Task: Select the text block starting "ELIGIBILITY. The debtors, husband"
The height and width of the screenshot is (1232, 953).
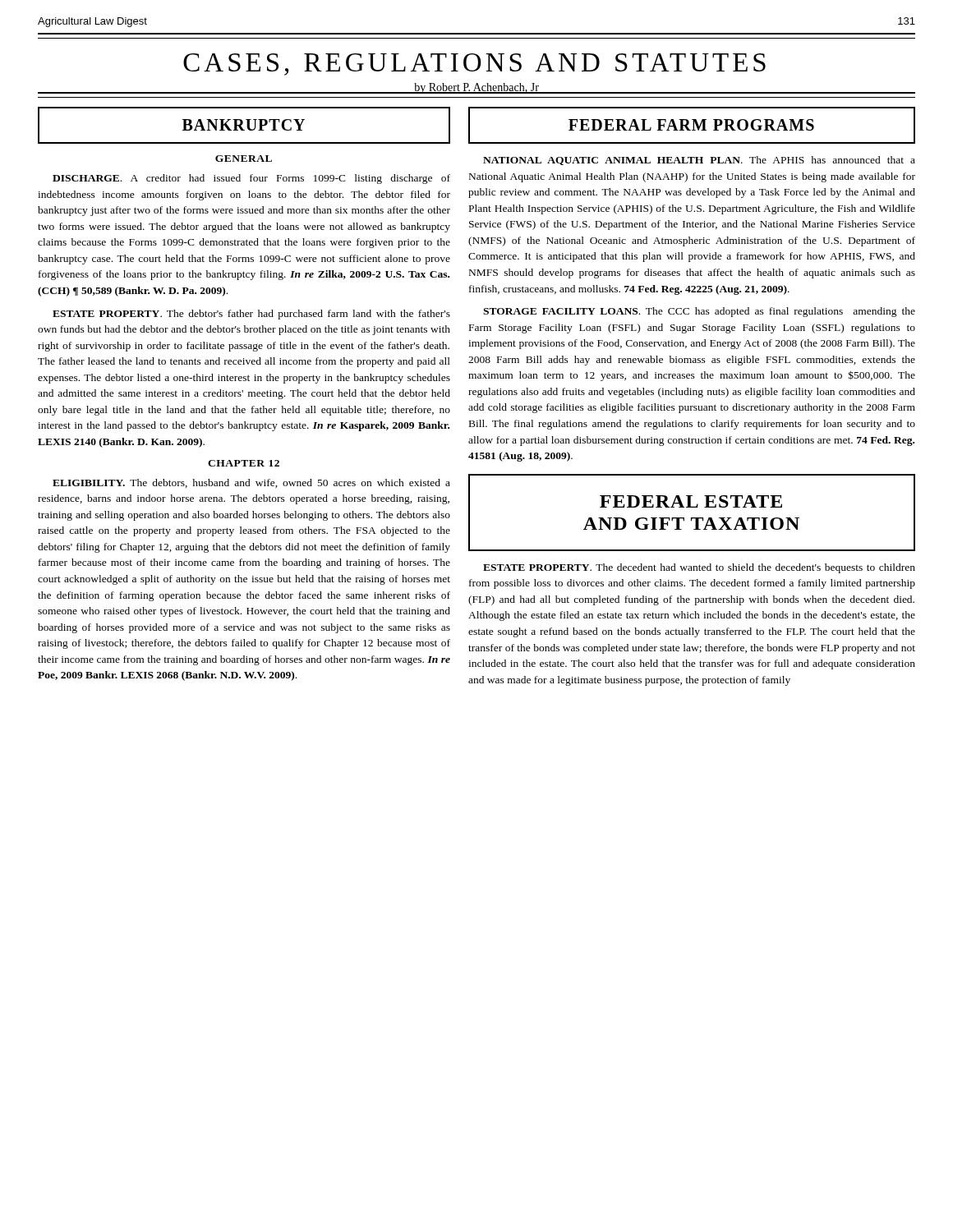Action: point(244,579)
